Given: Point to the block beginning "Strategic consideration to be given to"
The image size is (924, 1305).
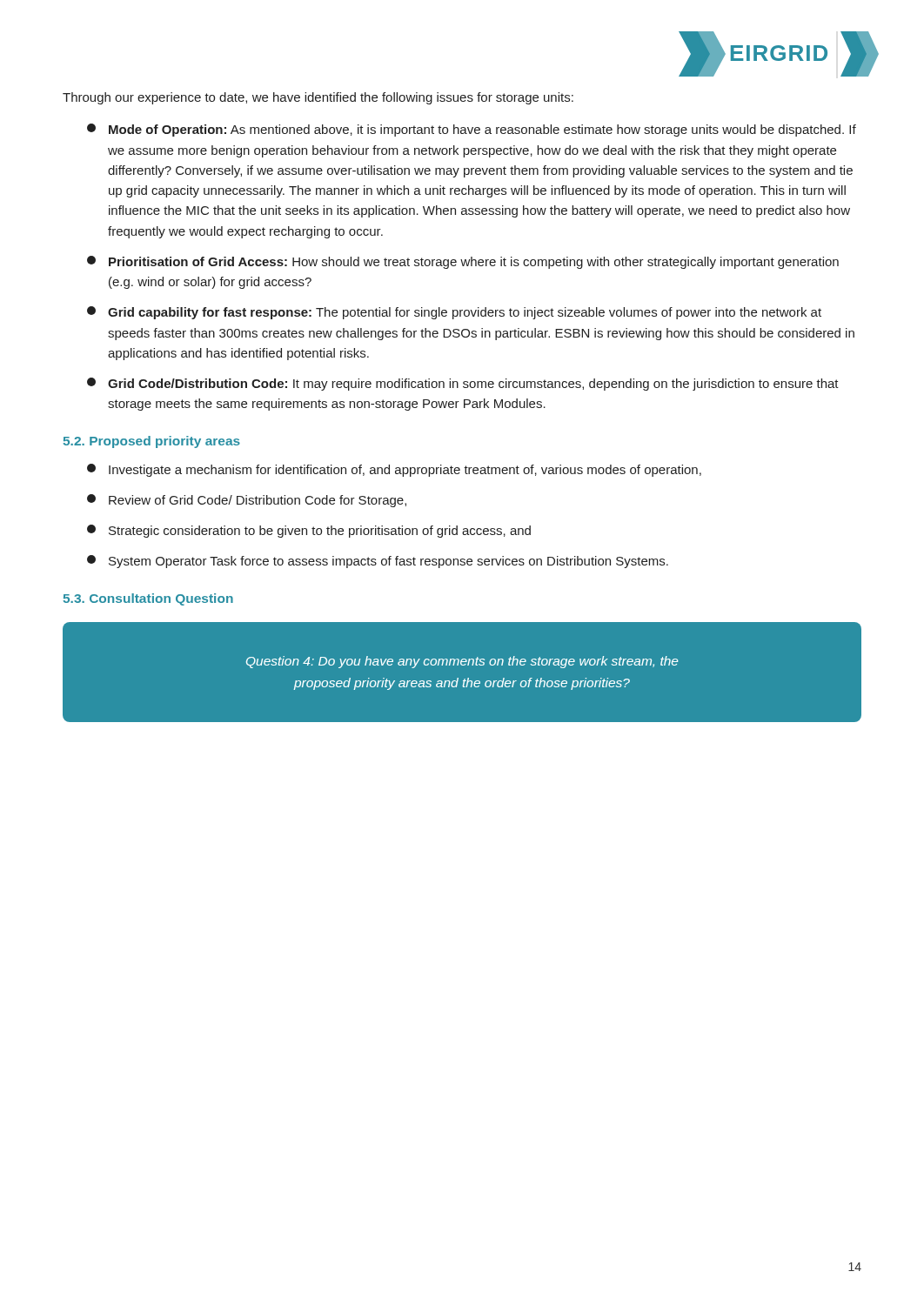Looking at the screenshot, I should pos(474,530).
